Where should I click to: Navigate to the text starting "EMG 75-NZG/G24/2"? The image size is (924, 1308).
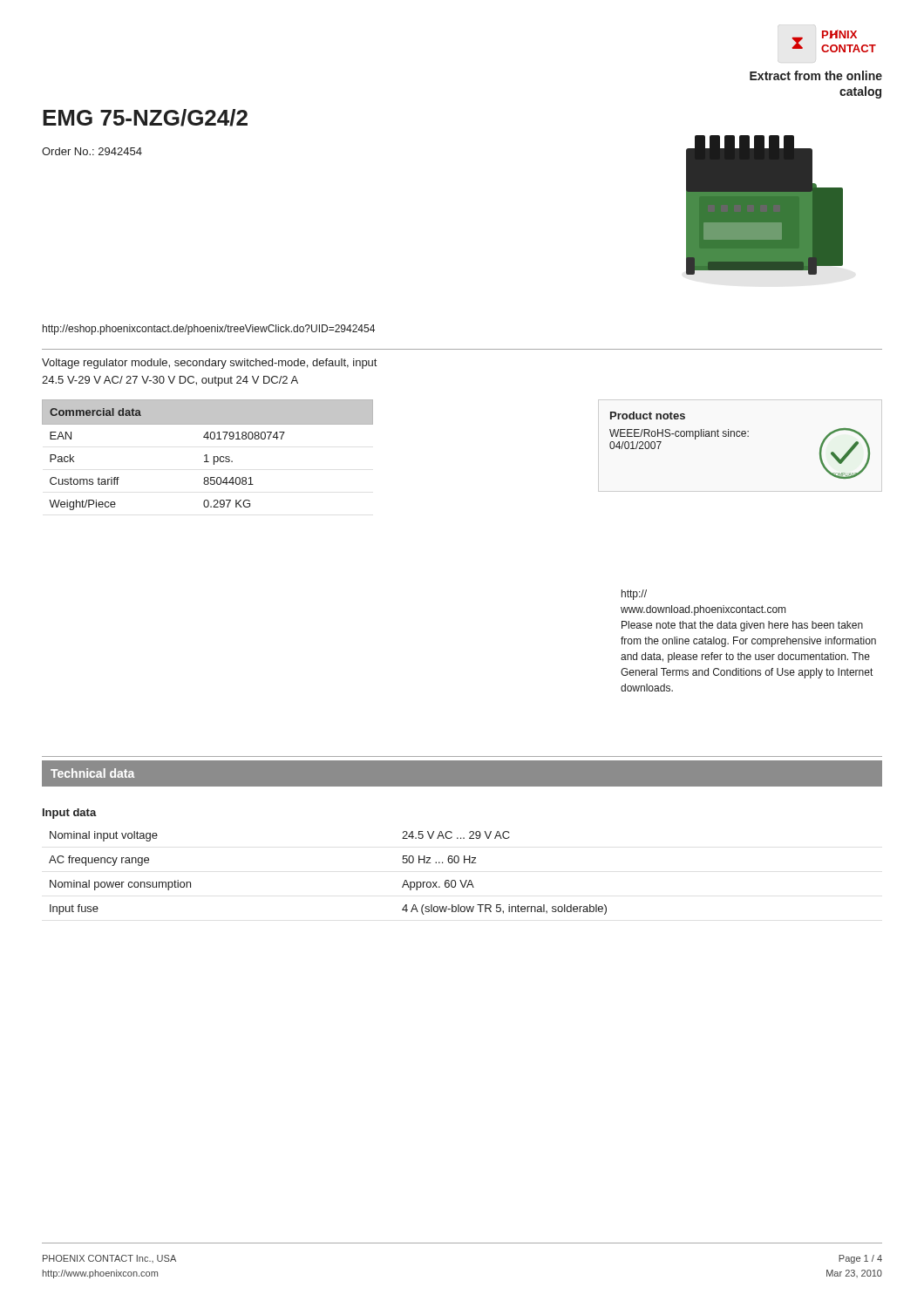click(x=145, y=118)
